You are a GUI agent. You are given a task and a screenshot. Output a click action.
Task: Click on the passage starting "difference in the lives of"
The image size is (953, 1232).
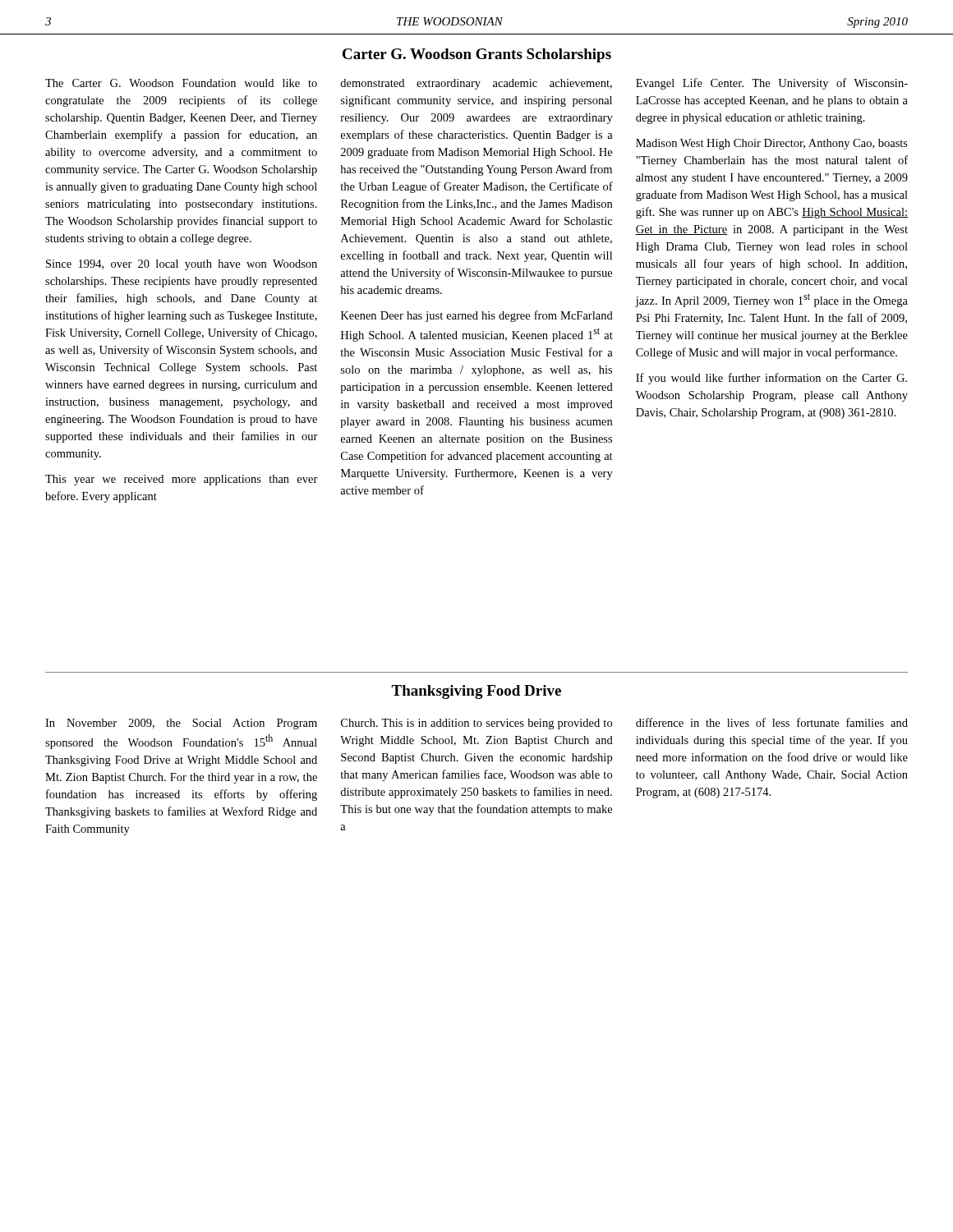click(772, 758)
